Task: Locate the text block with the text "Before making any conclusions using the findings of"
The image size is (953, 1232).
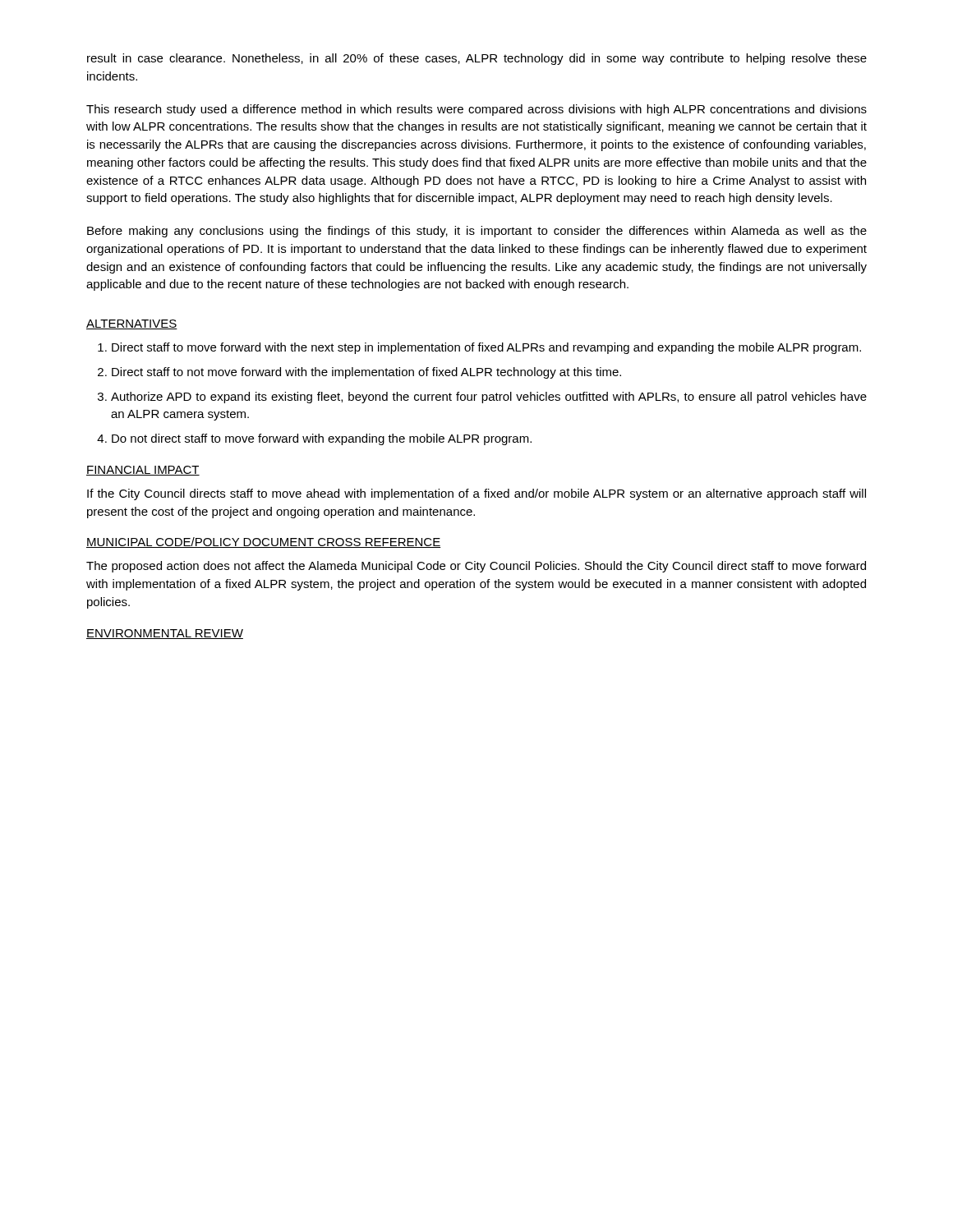Action: pyautogui.click(x=476, y=257)
